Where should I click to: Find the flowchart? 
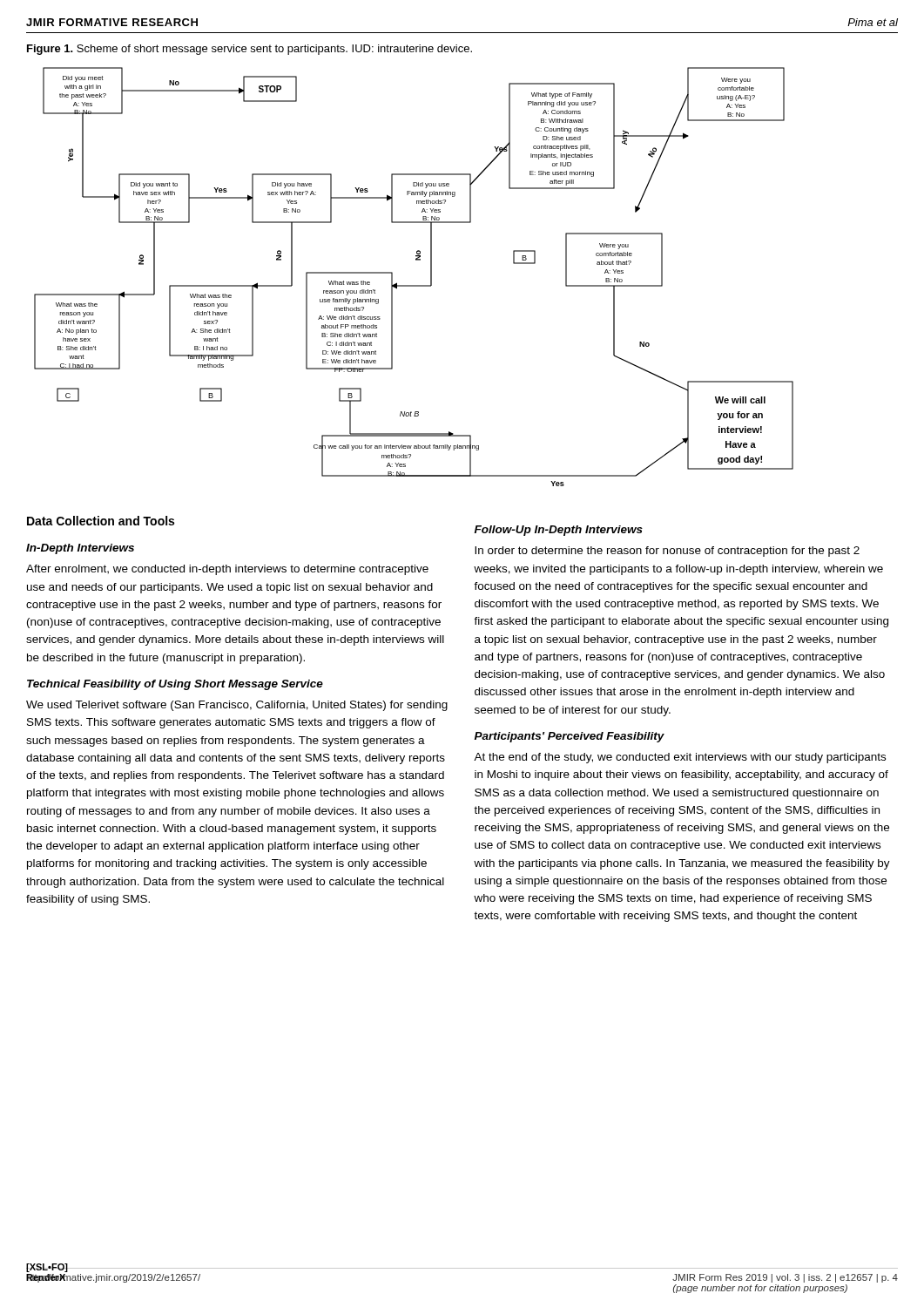(462, 277)
